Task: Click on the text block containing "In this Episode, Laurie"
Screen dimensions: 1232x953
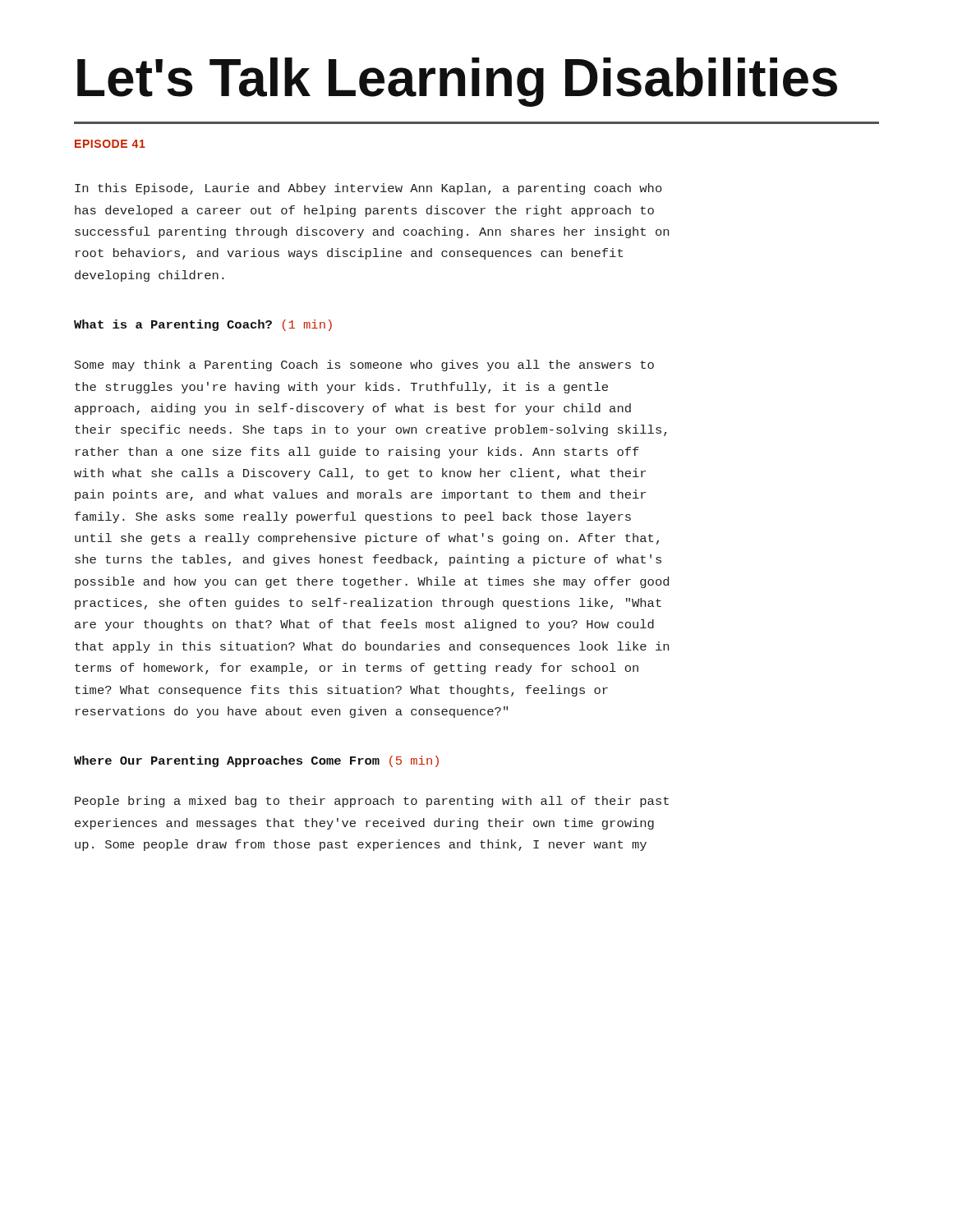Action: 372,232
